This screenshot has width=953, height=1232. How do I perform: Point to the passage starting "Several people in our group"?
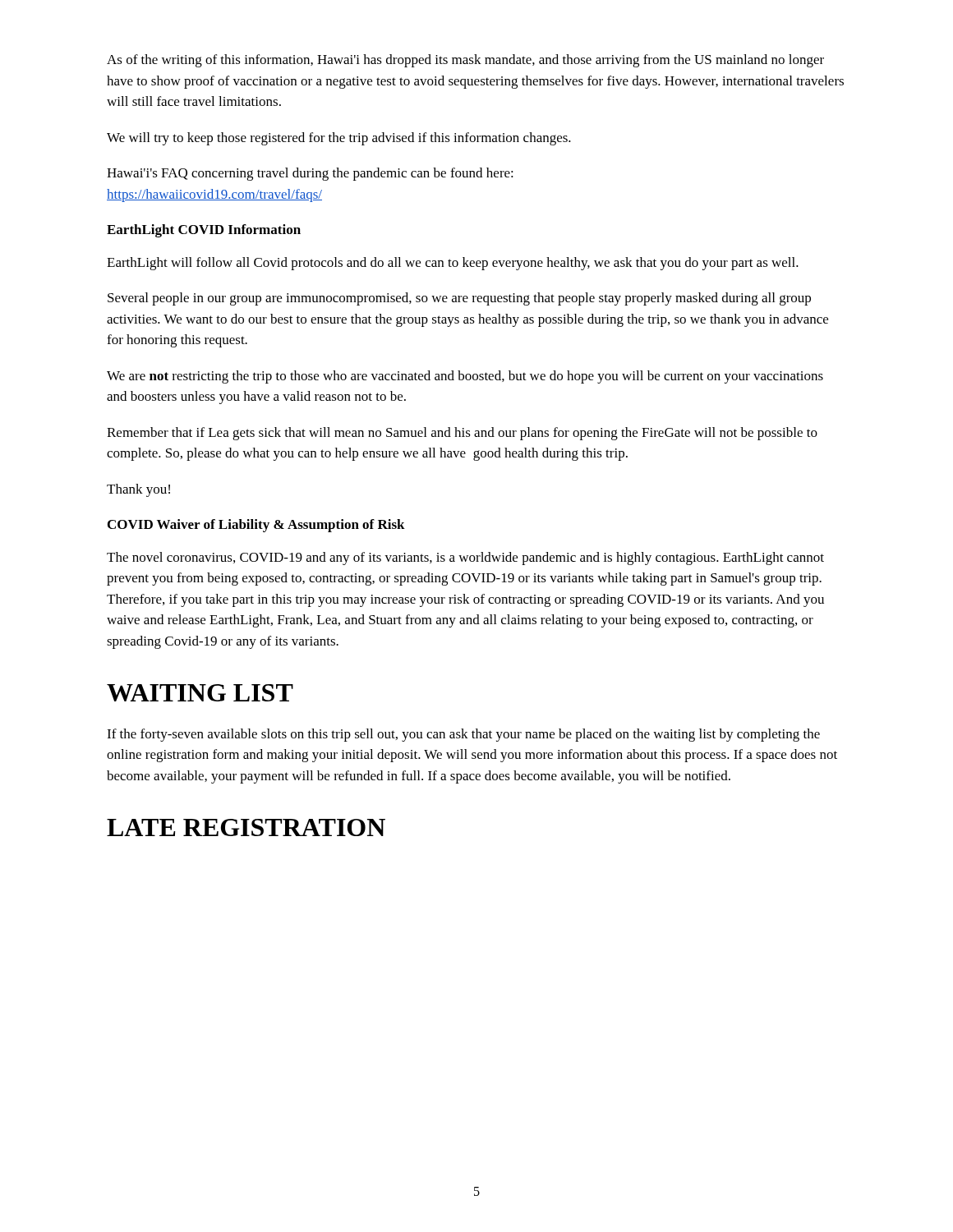click(468, 319)
